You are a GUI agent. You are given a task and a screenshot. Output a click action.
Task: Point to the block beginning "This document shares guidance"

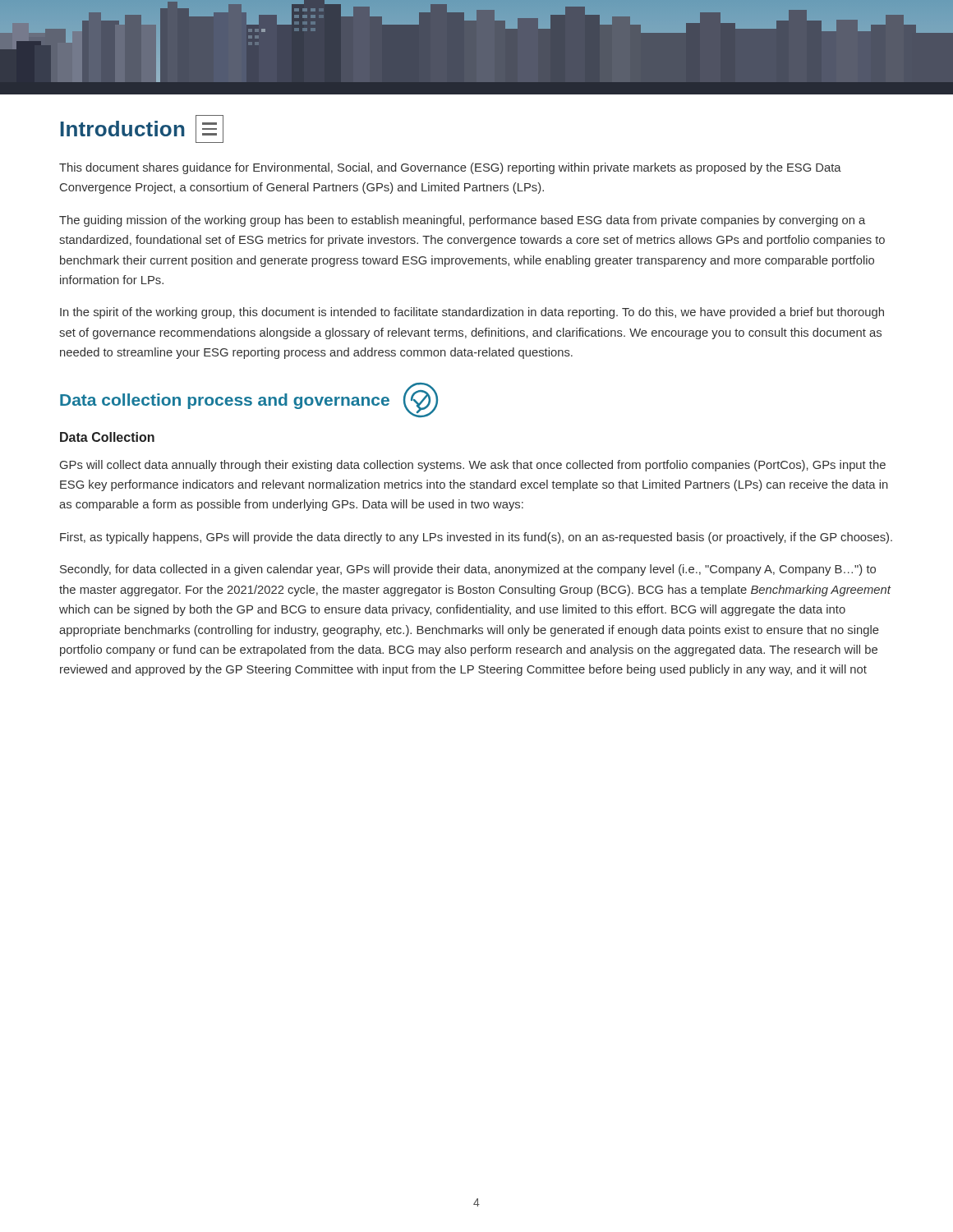[450, 178]
